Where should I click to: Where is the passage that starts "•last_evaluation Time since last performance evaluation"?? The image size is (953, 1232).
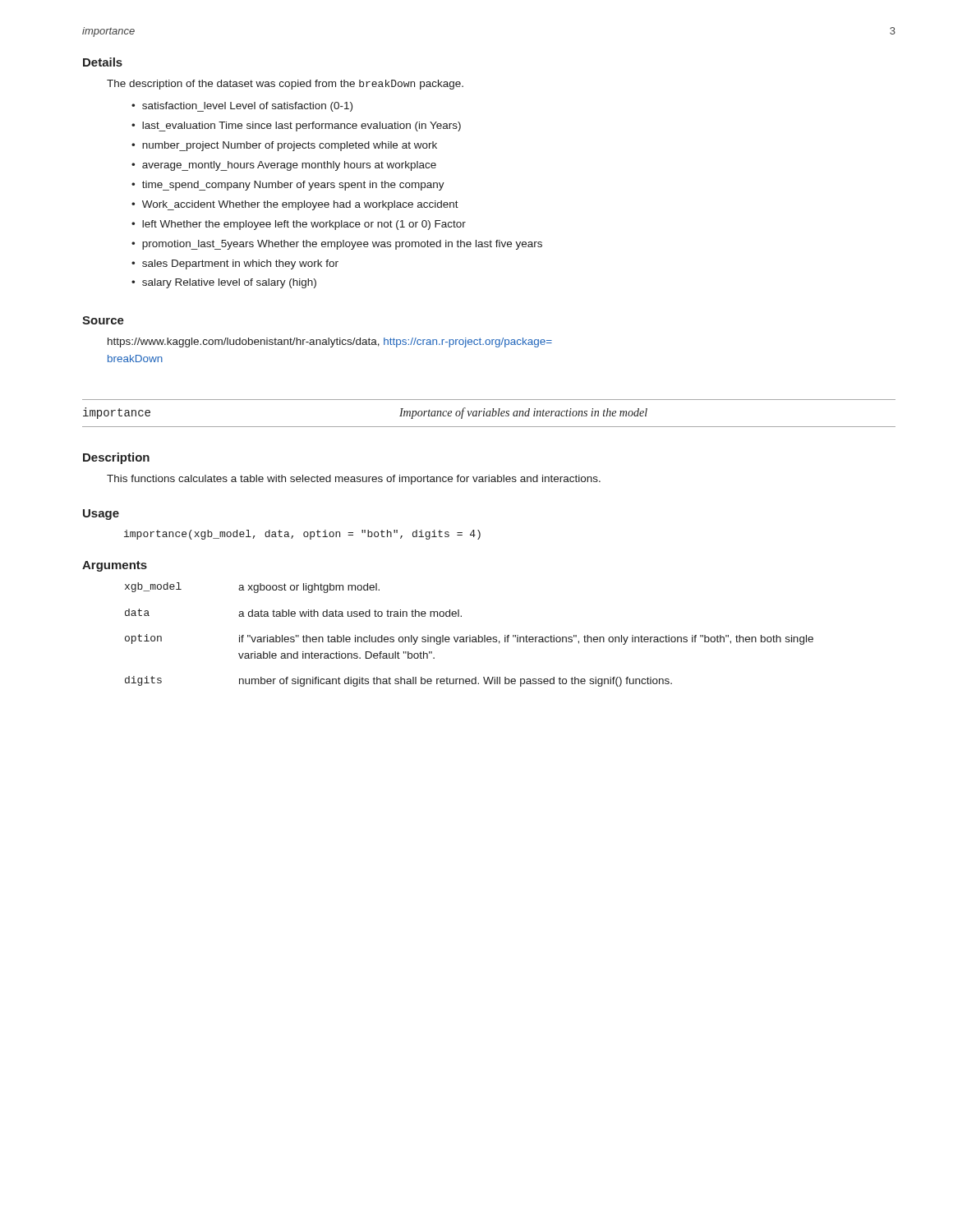click(x=296, y=126)
